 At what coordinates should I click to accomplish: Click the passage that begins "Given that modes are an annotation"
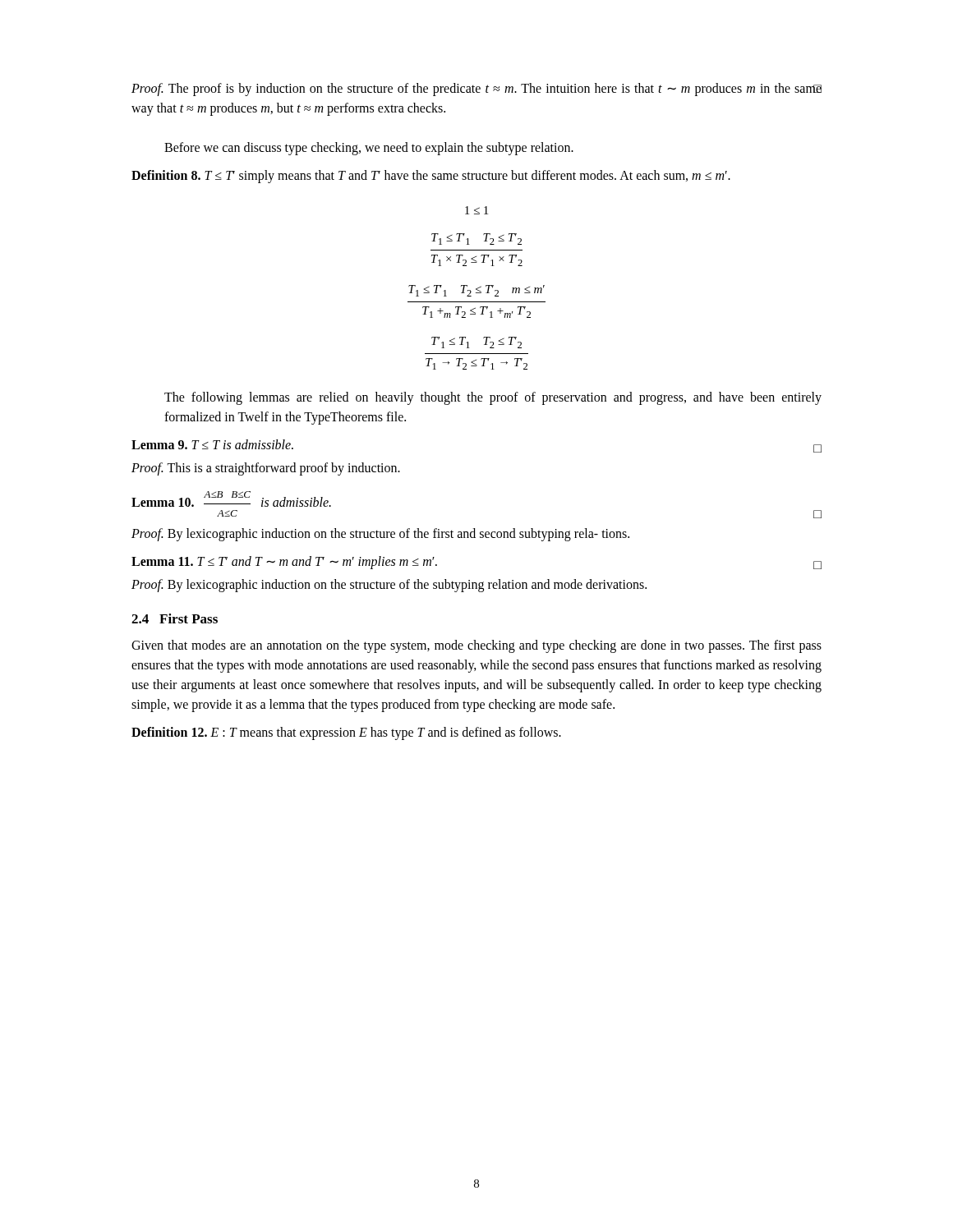476,675
